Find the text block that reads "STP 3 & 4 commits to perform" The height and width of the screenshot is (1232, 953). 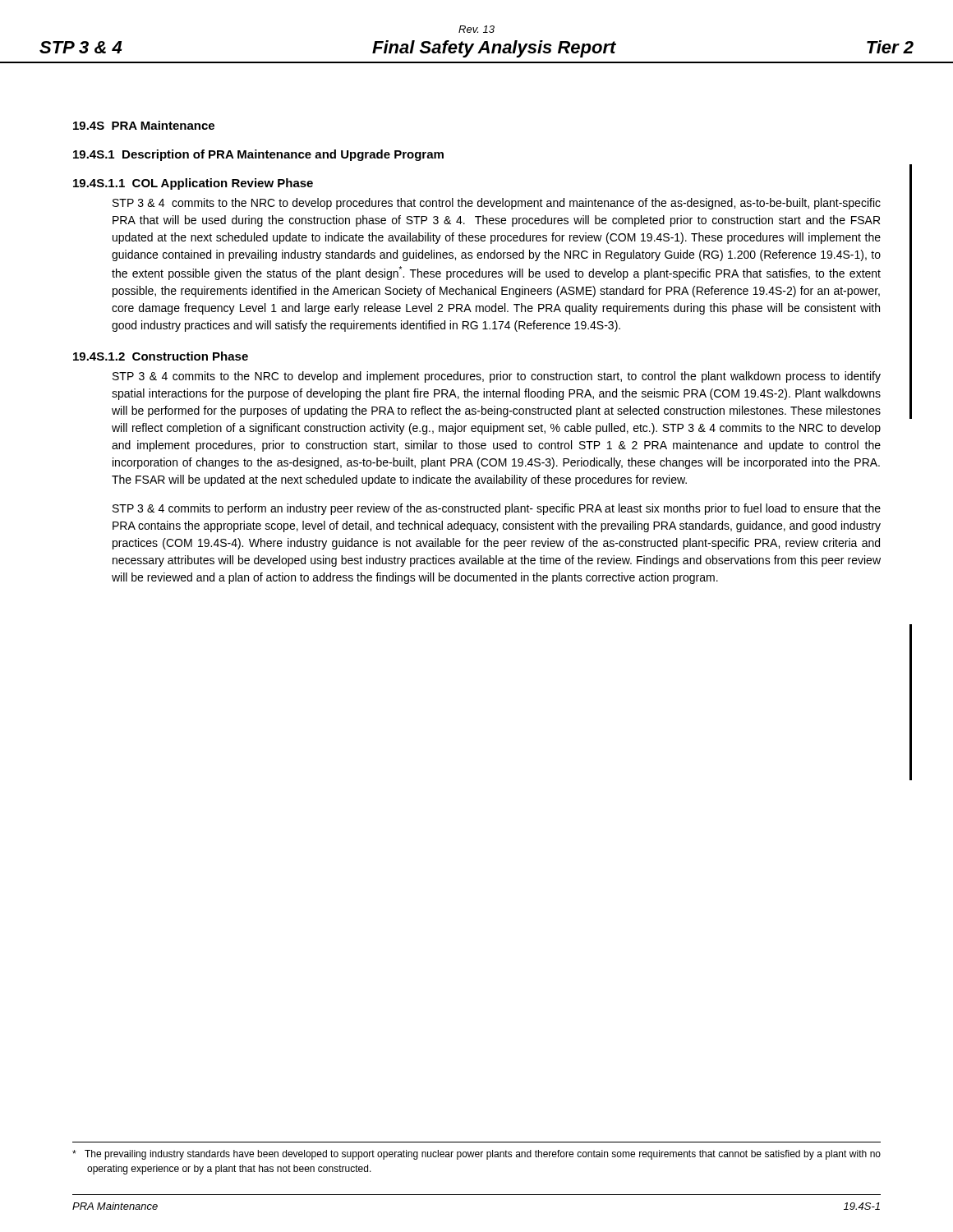496,543
